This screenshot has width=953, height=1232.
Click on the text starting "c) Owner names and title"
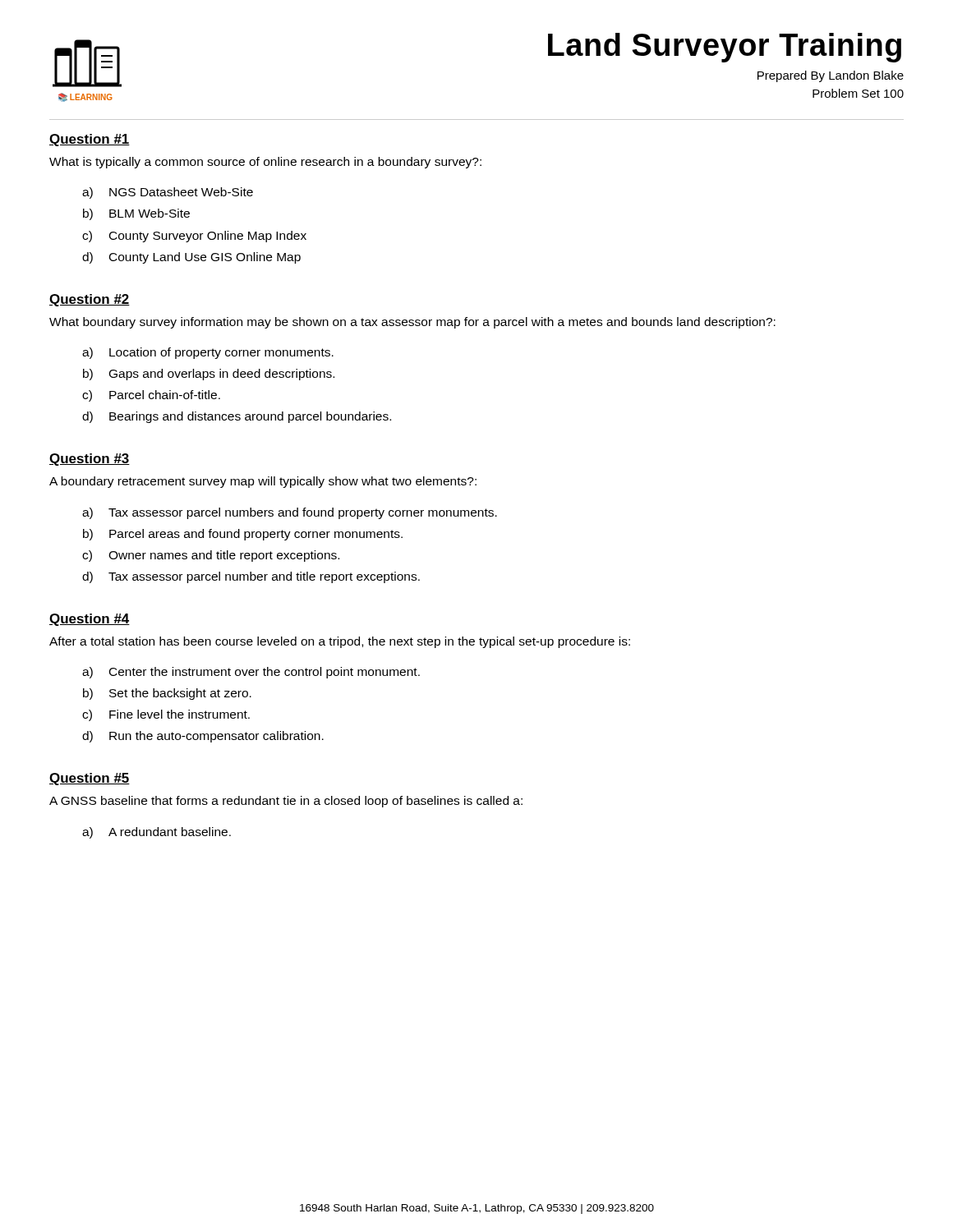(x=211, y=555)
